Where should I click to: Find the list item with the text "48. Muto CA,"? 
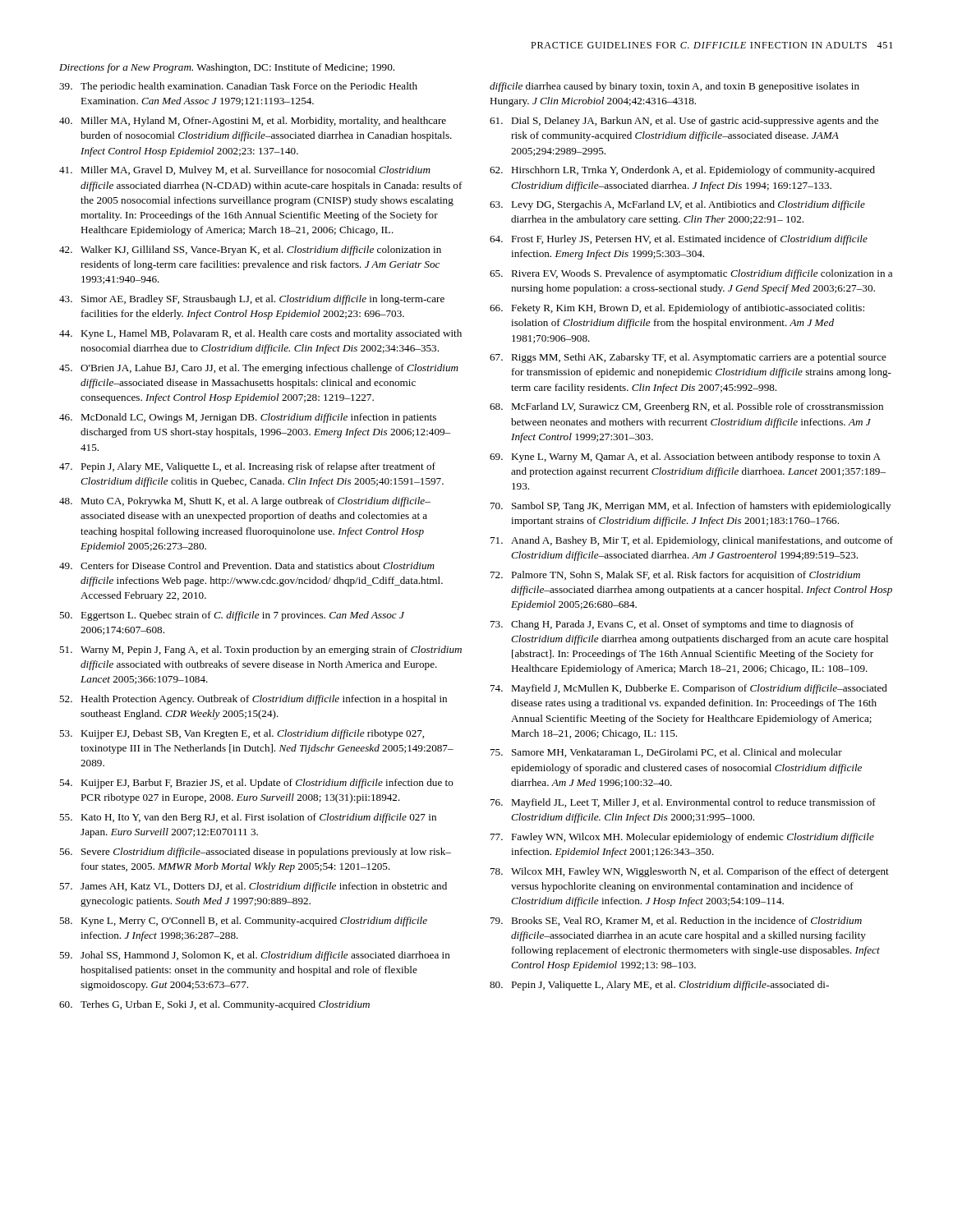pos(261,524)
